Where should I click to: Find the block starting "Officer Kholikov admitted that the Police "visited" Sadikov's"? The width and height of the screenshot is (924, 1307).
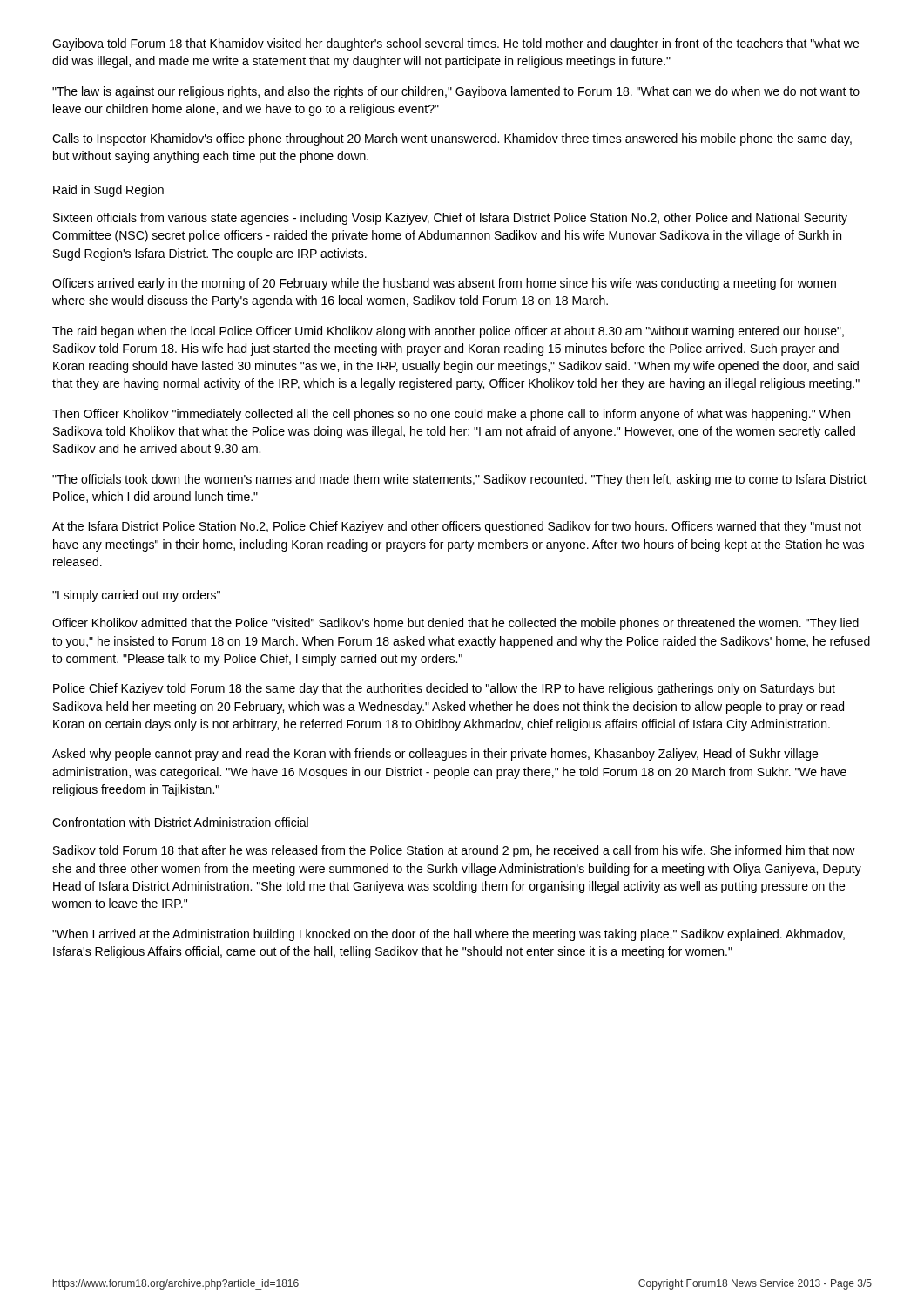coord(461,641)
